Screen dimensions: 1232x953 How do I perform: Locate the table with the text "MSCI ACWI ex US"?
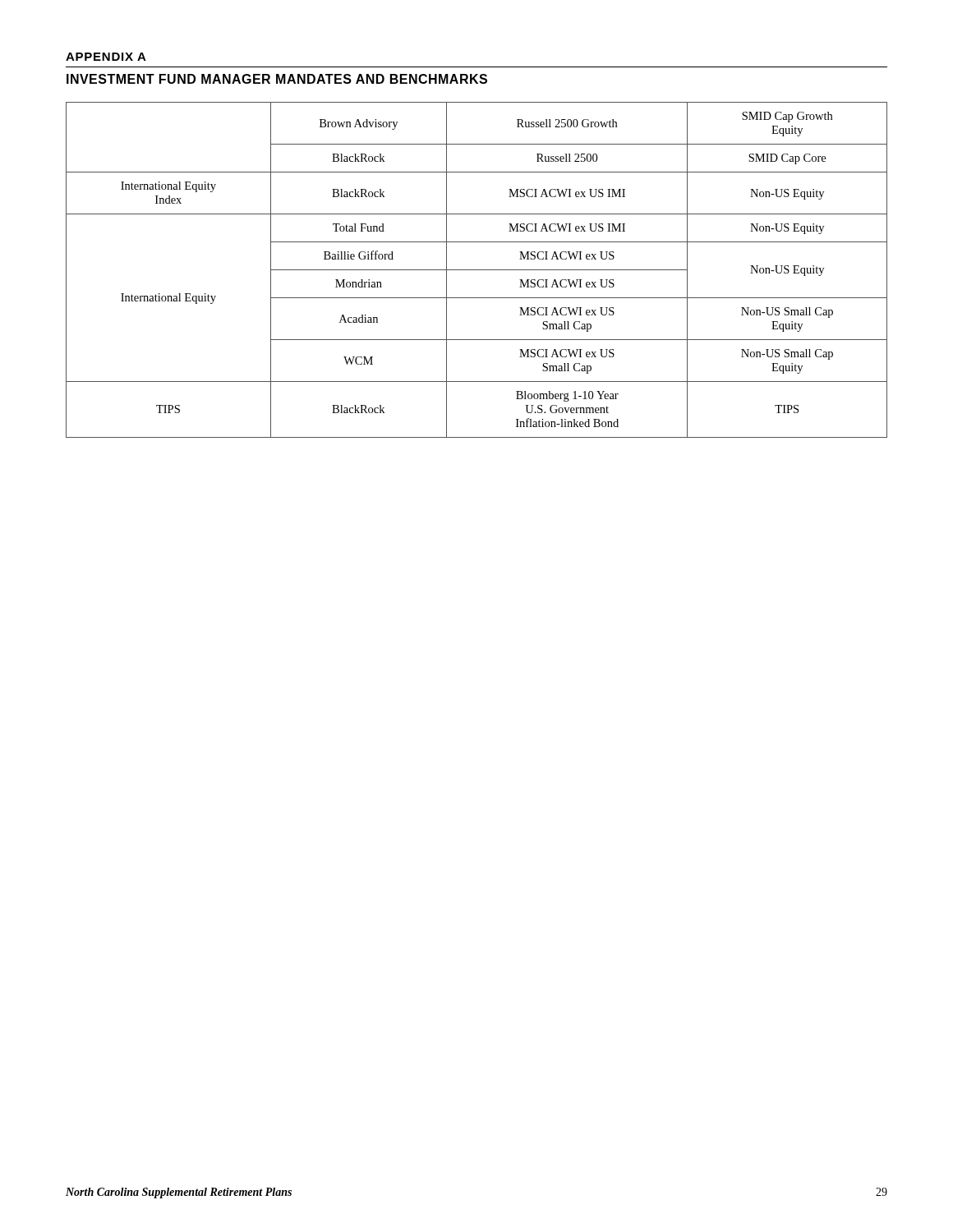tap(476, 270)
